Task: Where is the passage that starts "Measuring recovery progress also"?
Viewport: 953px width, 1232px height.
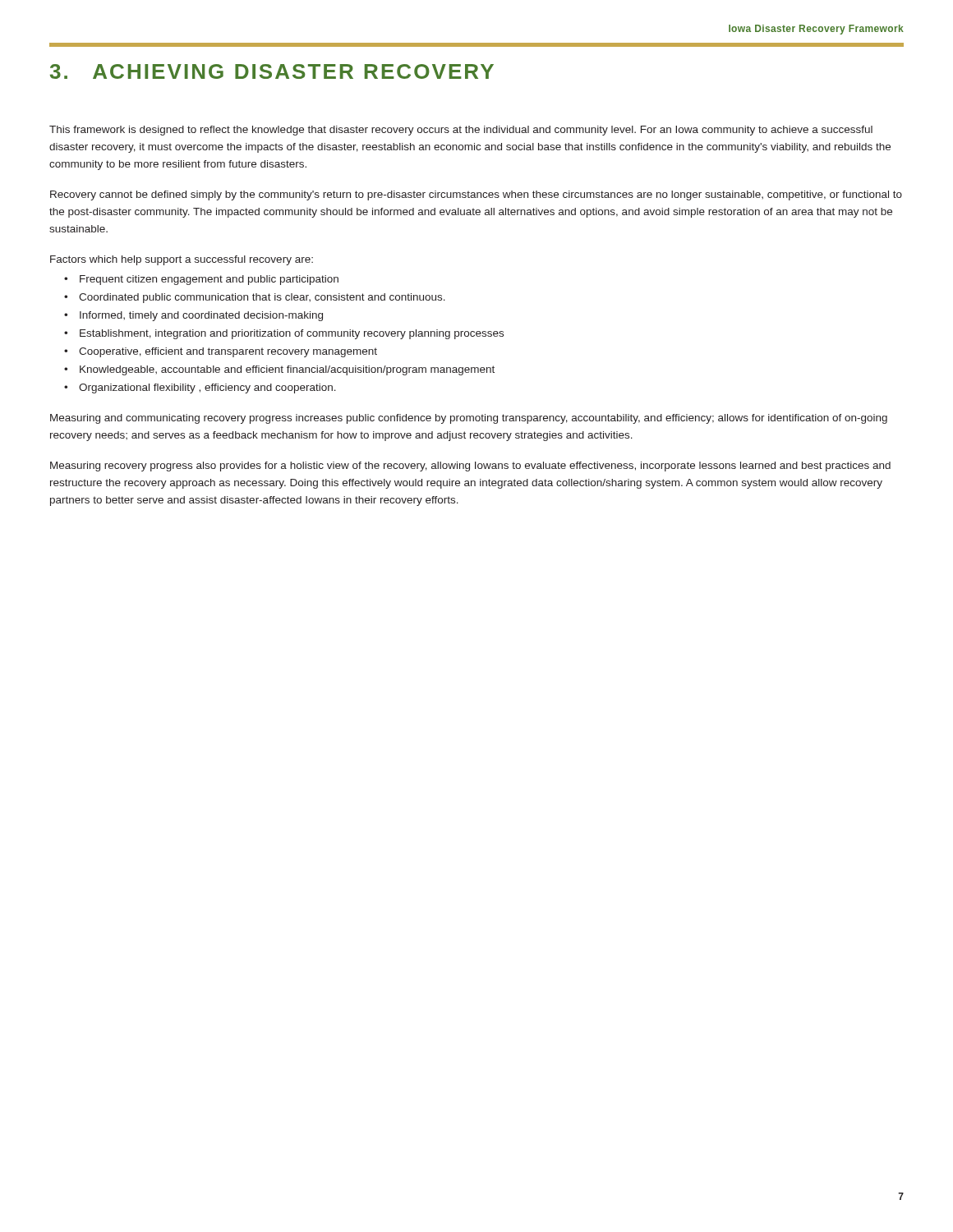Action: 470,482
